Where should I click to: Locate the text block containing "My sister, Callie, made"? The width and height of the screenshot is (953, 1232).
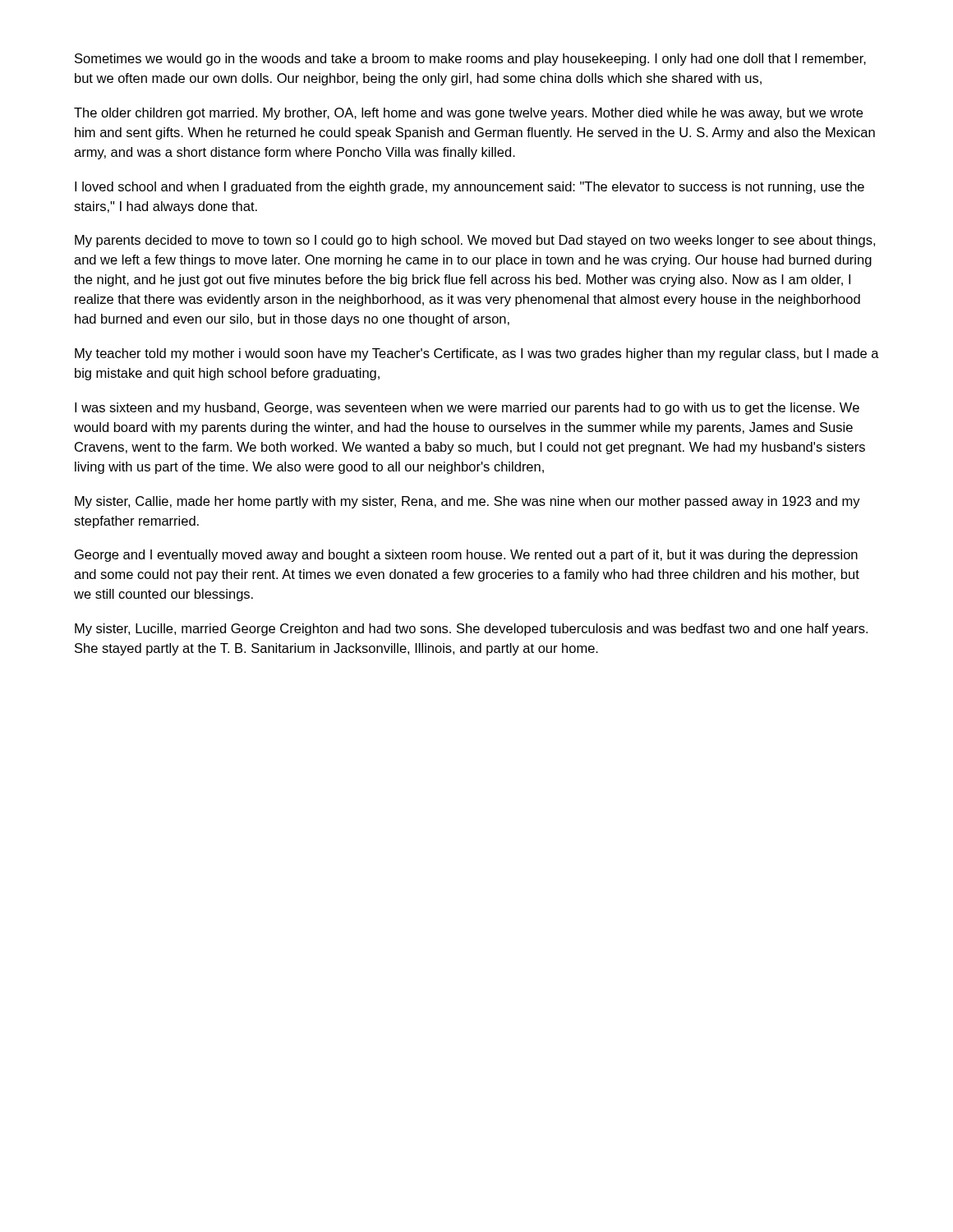click(467, 510)
